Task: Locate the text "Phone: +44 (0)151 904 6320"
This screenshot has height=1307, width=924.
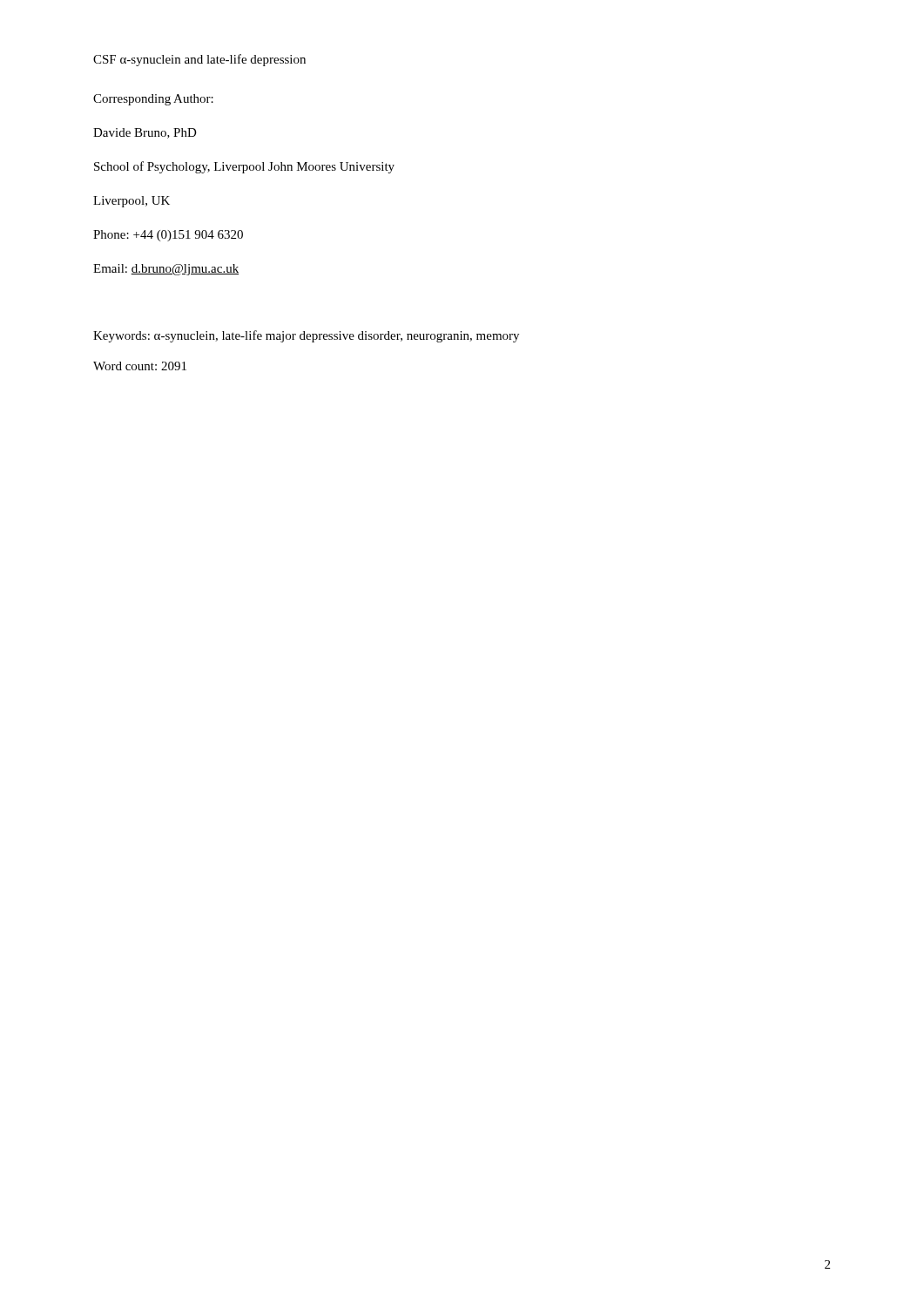Action: pos(168,234)
